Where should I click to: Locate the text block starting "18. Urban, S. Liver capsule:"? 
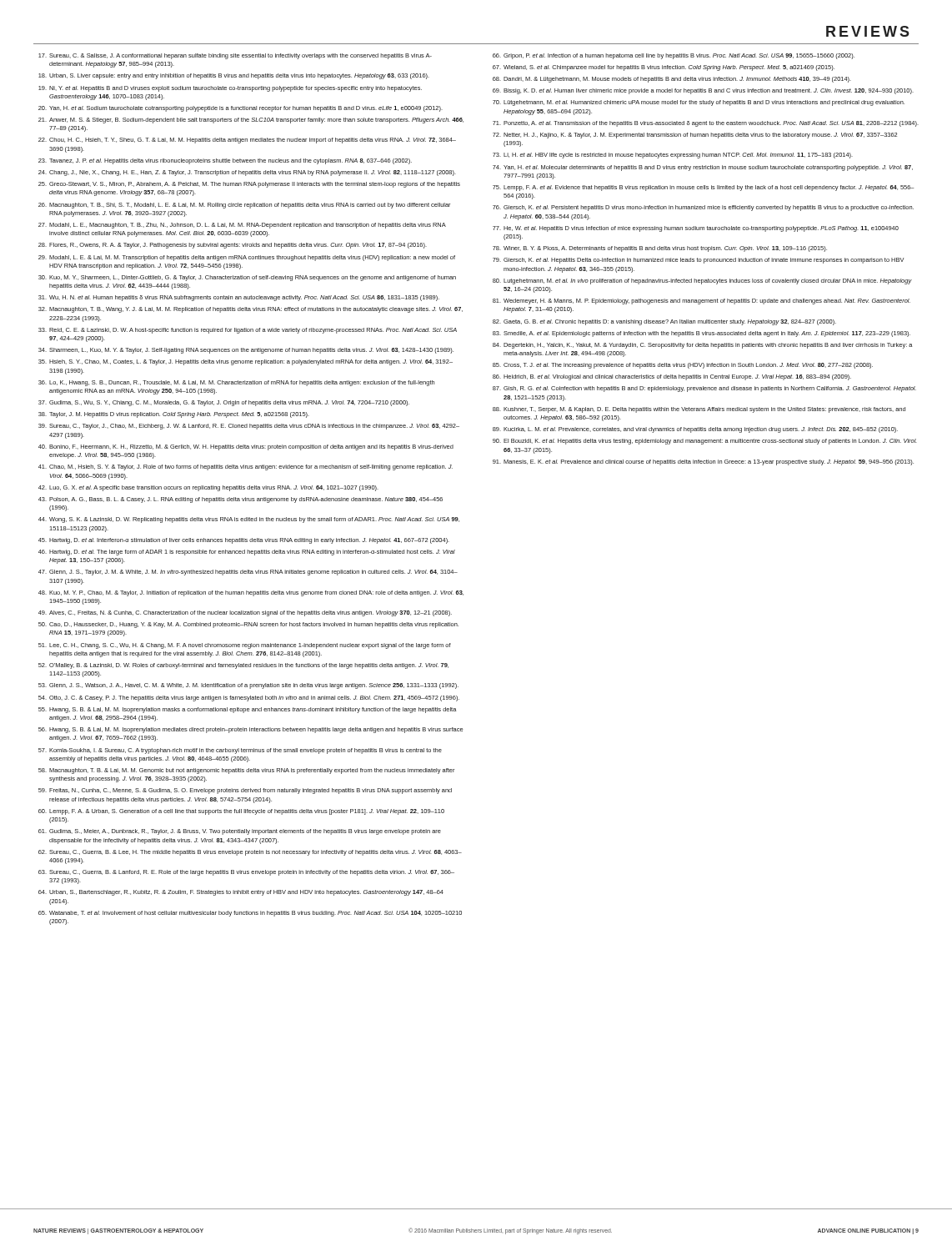tap(231, 76)
